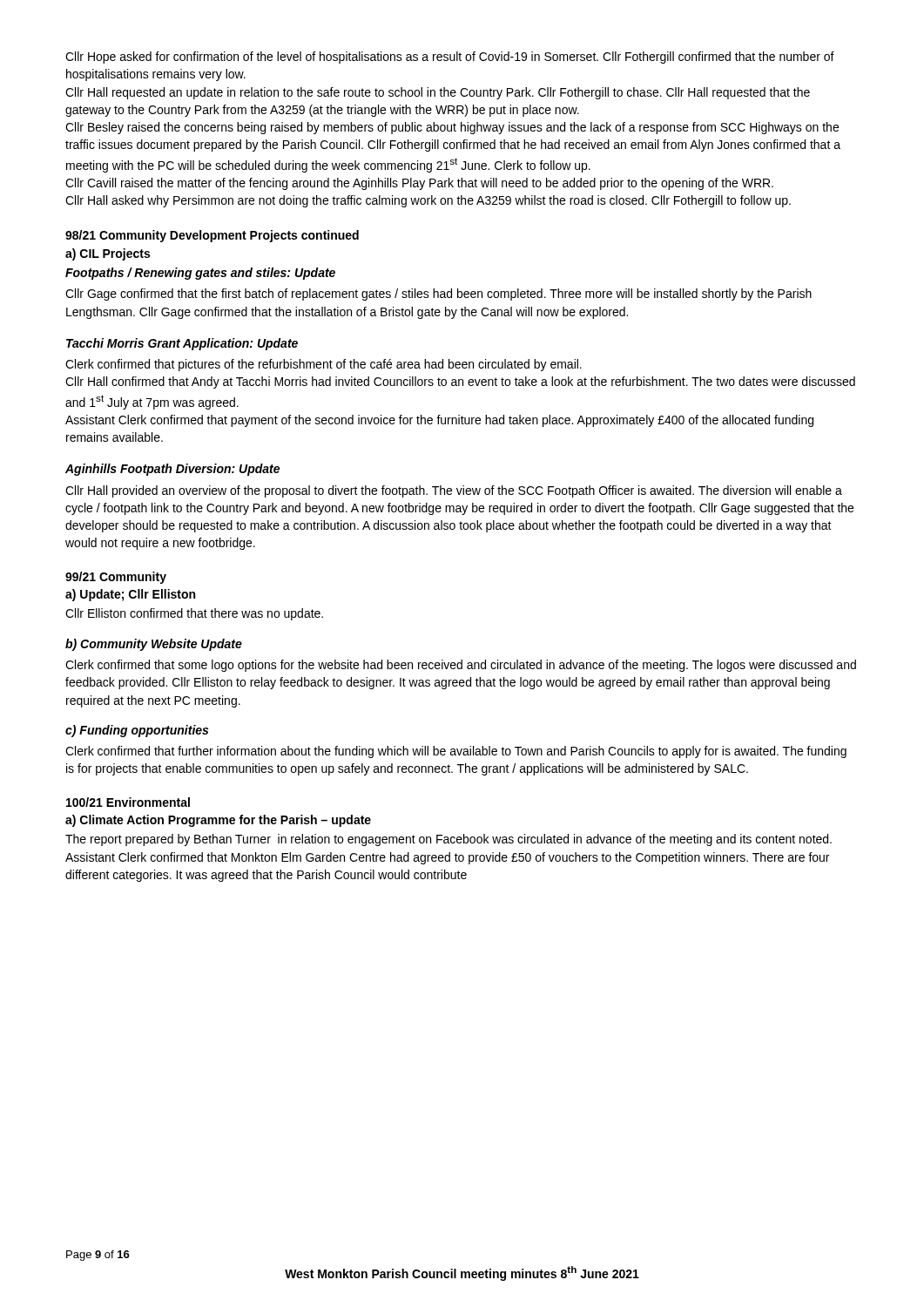924x1307 pixels.
Task: Navigate to the text starting "b) Community Website Update"
Action: coord(154,644)
